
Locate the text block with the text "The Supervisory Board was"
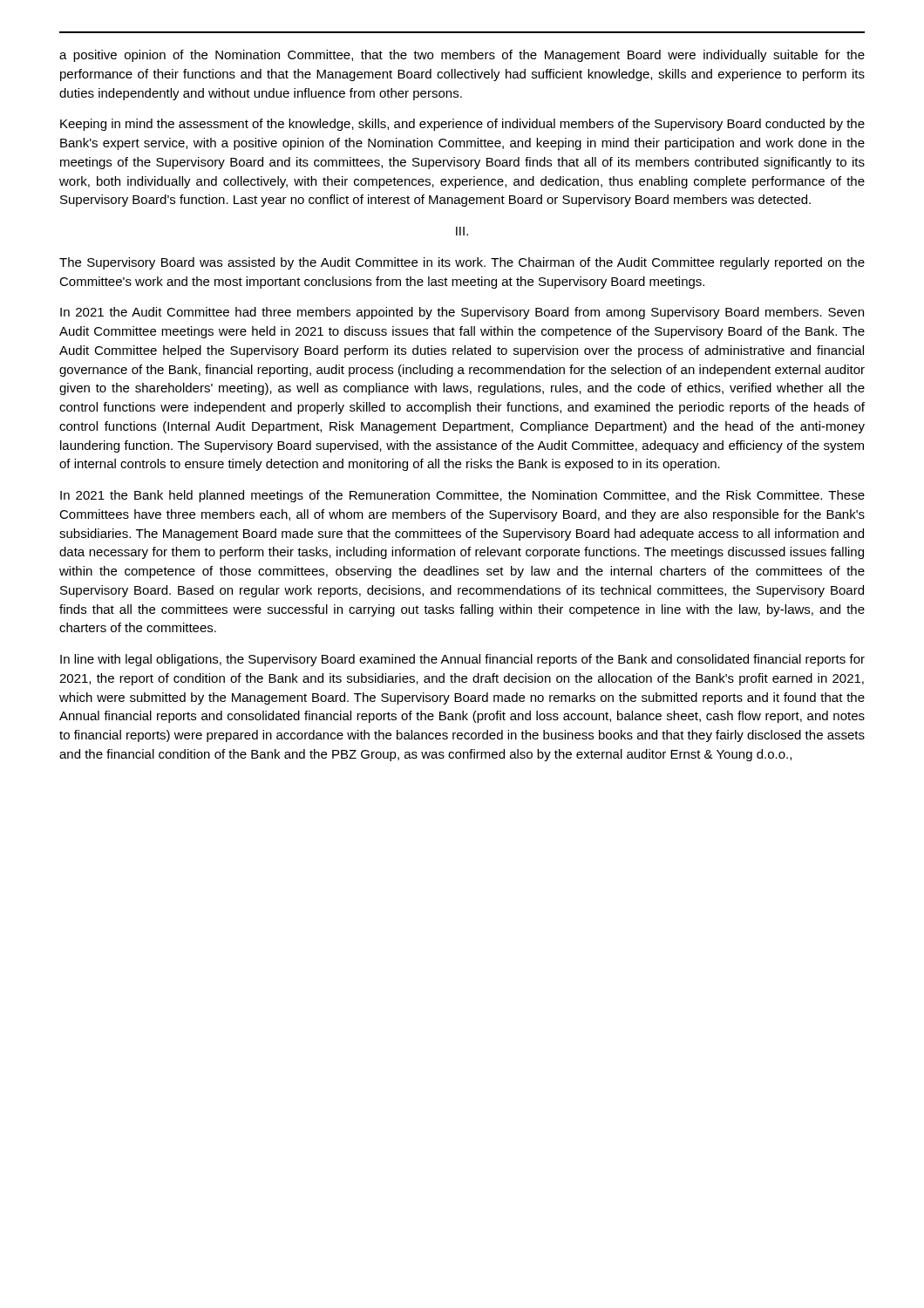462,271
